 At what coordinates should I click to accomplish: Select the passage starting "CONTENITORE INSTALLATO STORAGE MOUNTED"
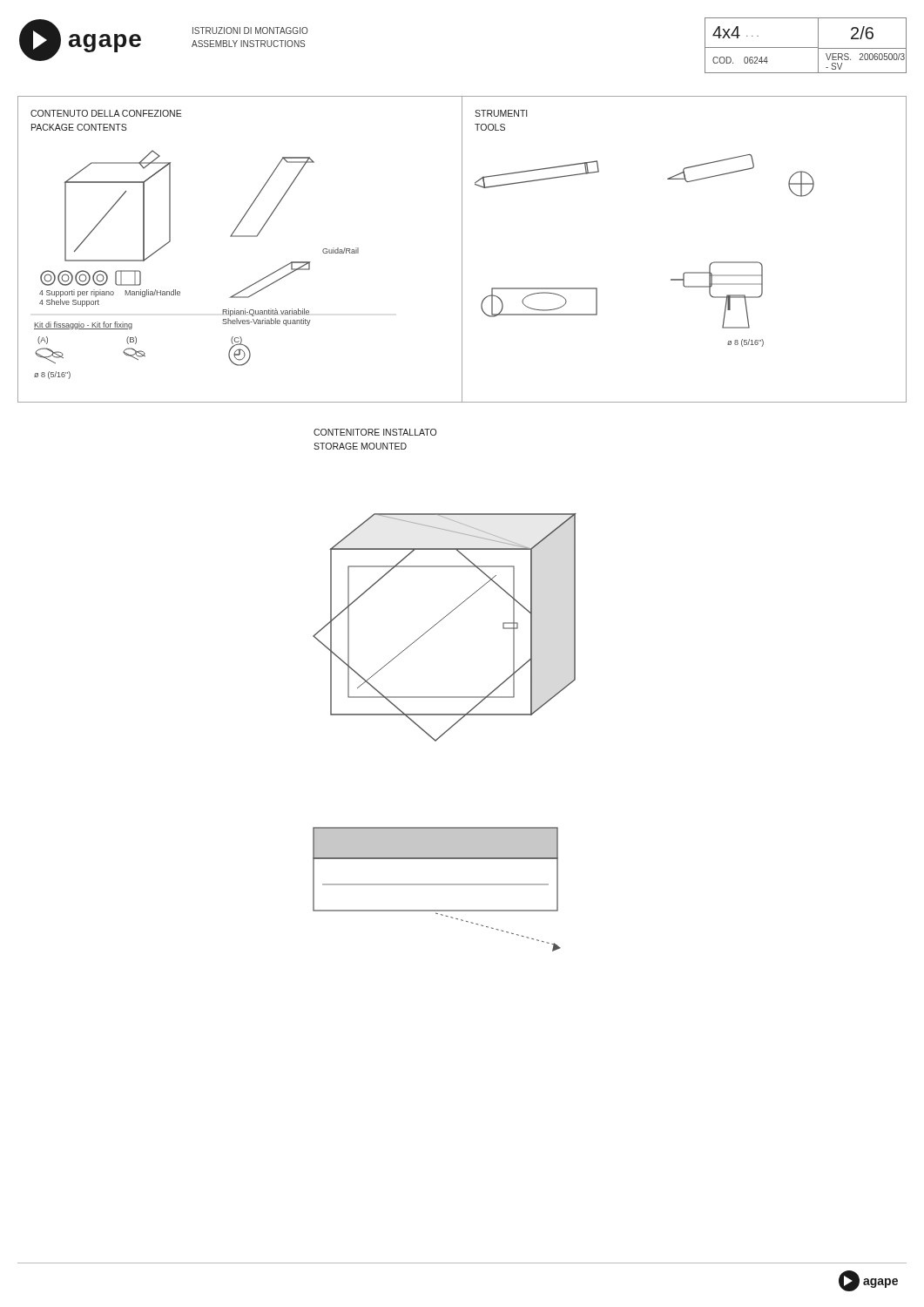(x=375, y=439)
